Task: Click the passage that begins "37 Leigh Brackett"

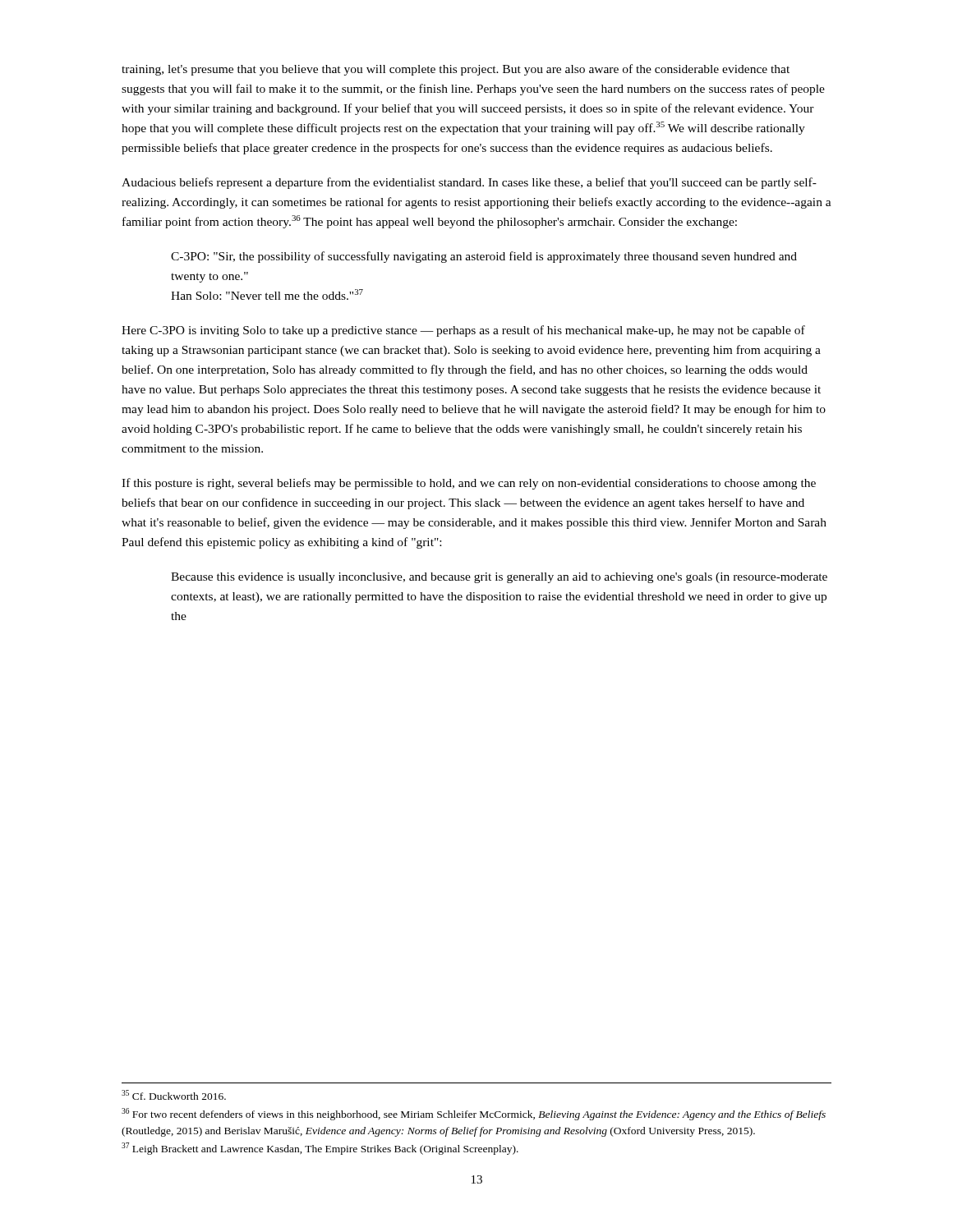Action: pos(476,1149)
